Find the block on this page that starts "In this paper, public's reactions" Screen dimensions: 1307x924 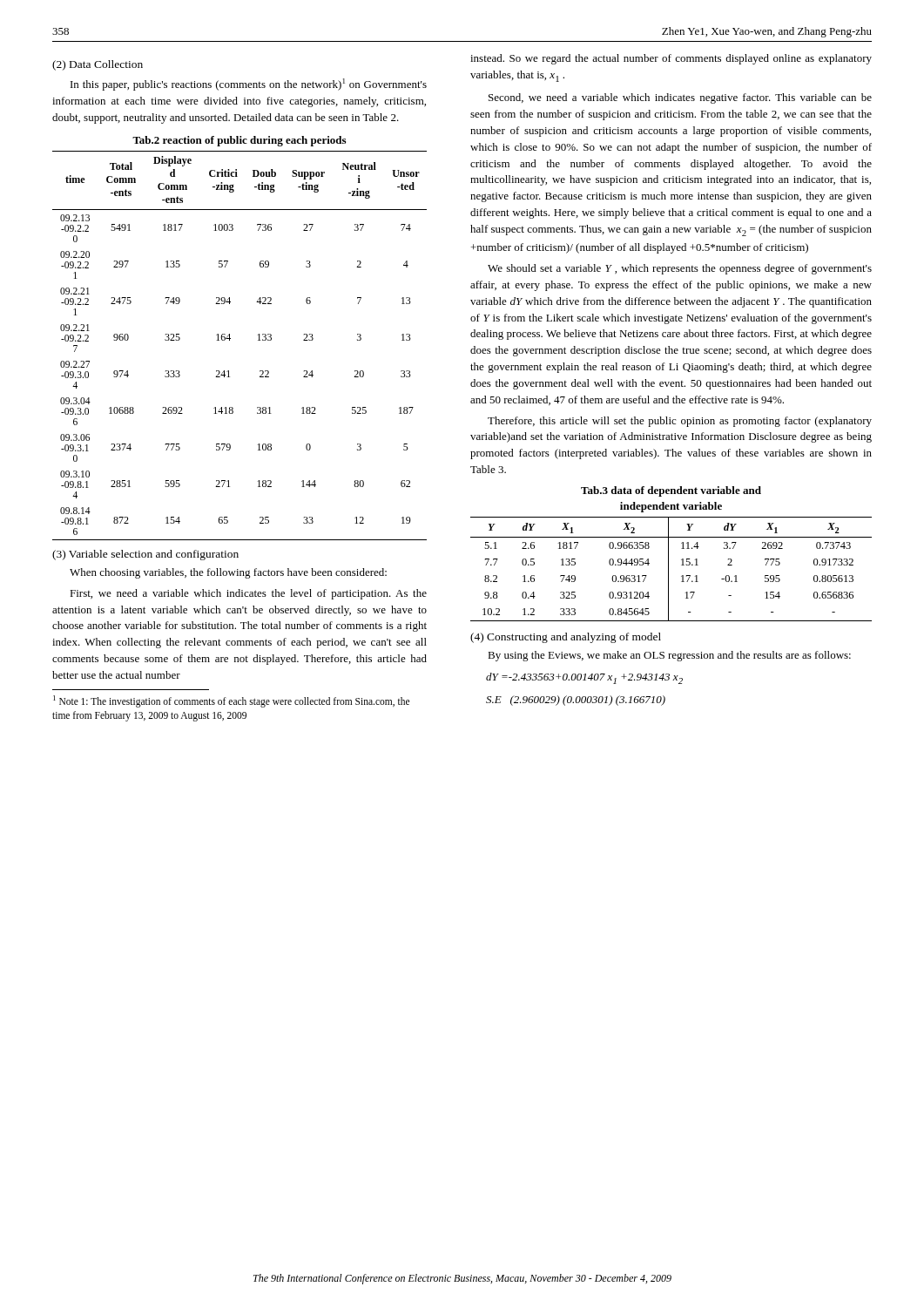point(240,101)
